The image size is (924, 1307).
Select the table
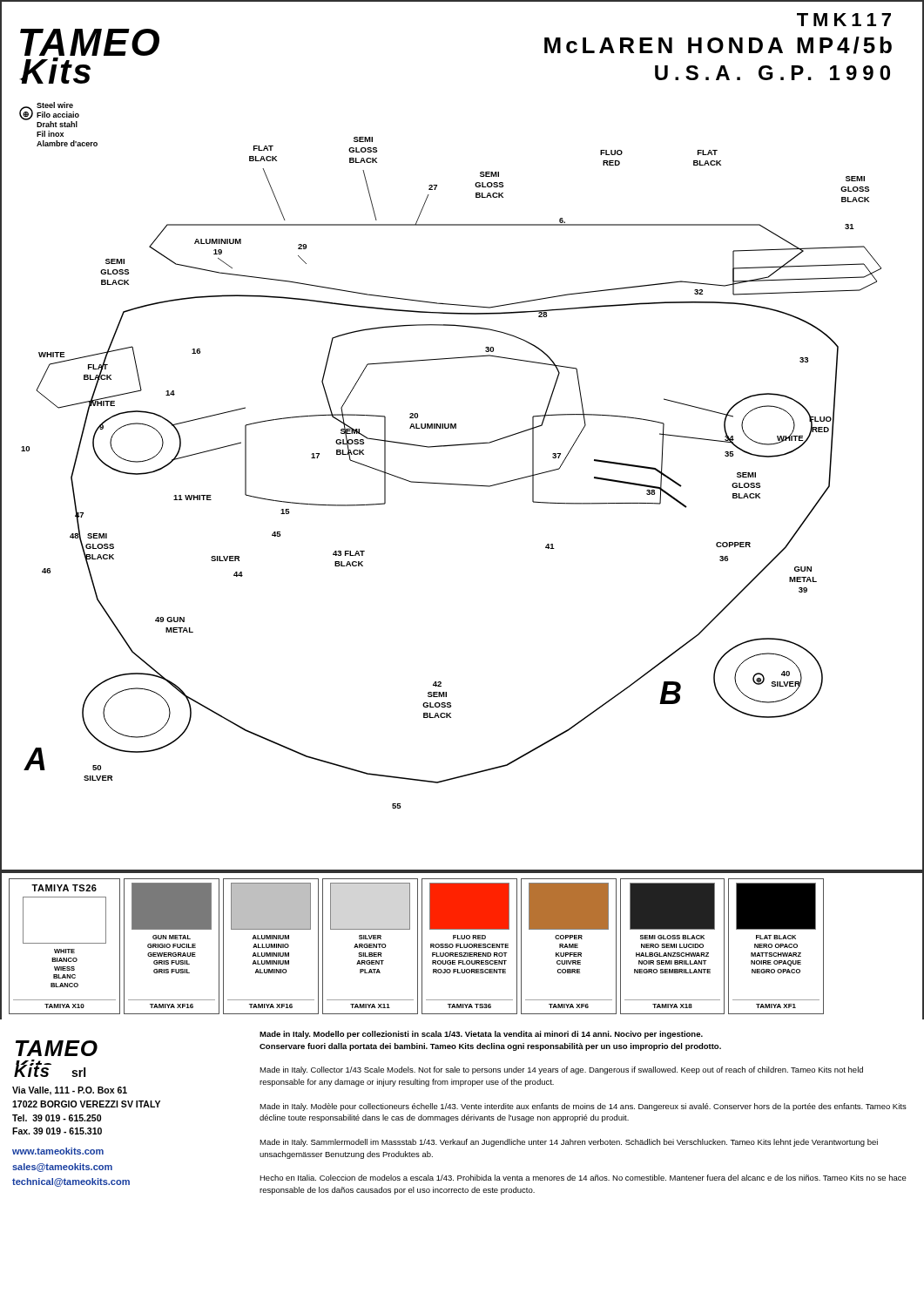462,946
